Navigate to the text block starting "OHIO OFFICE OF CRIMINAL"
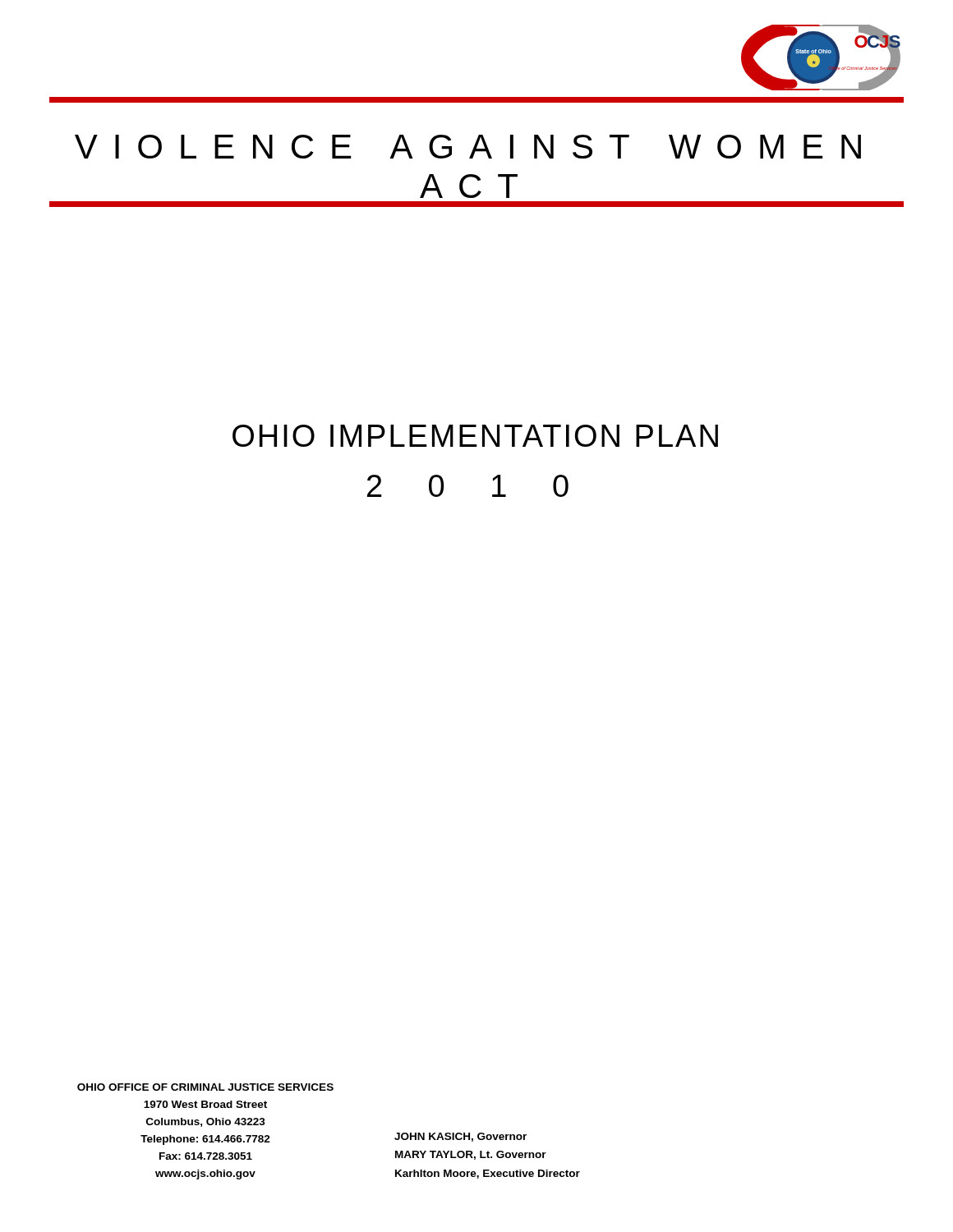 (205, 1130)
